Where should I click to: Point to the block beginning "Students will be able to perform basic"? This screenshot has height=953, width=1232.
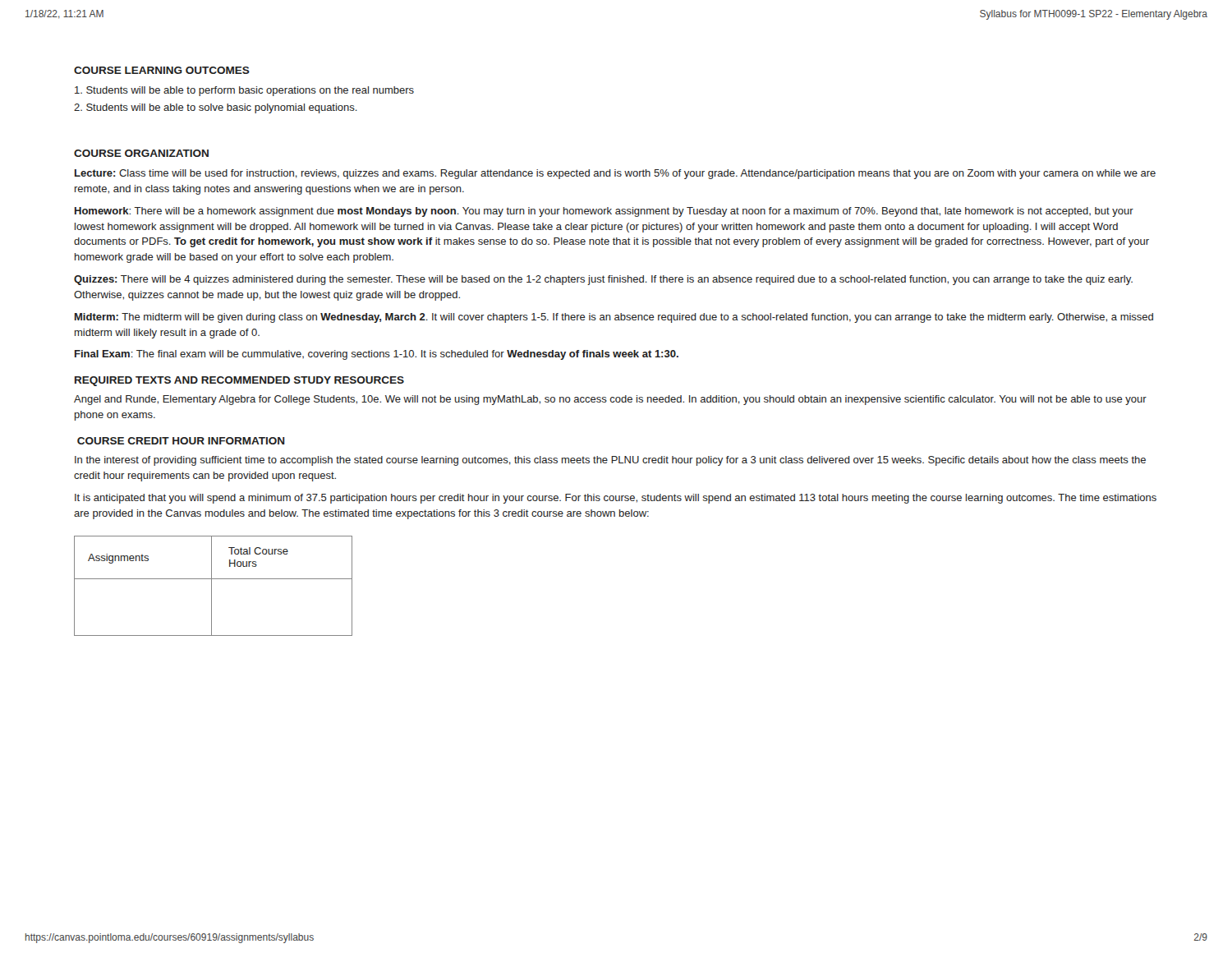coord(244,90)
